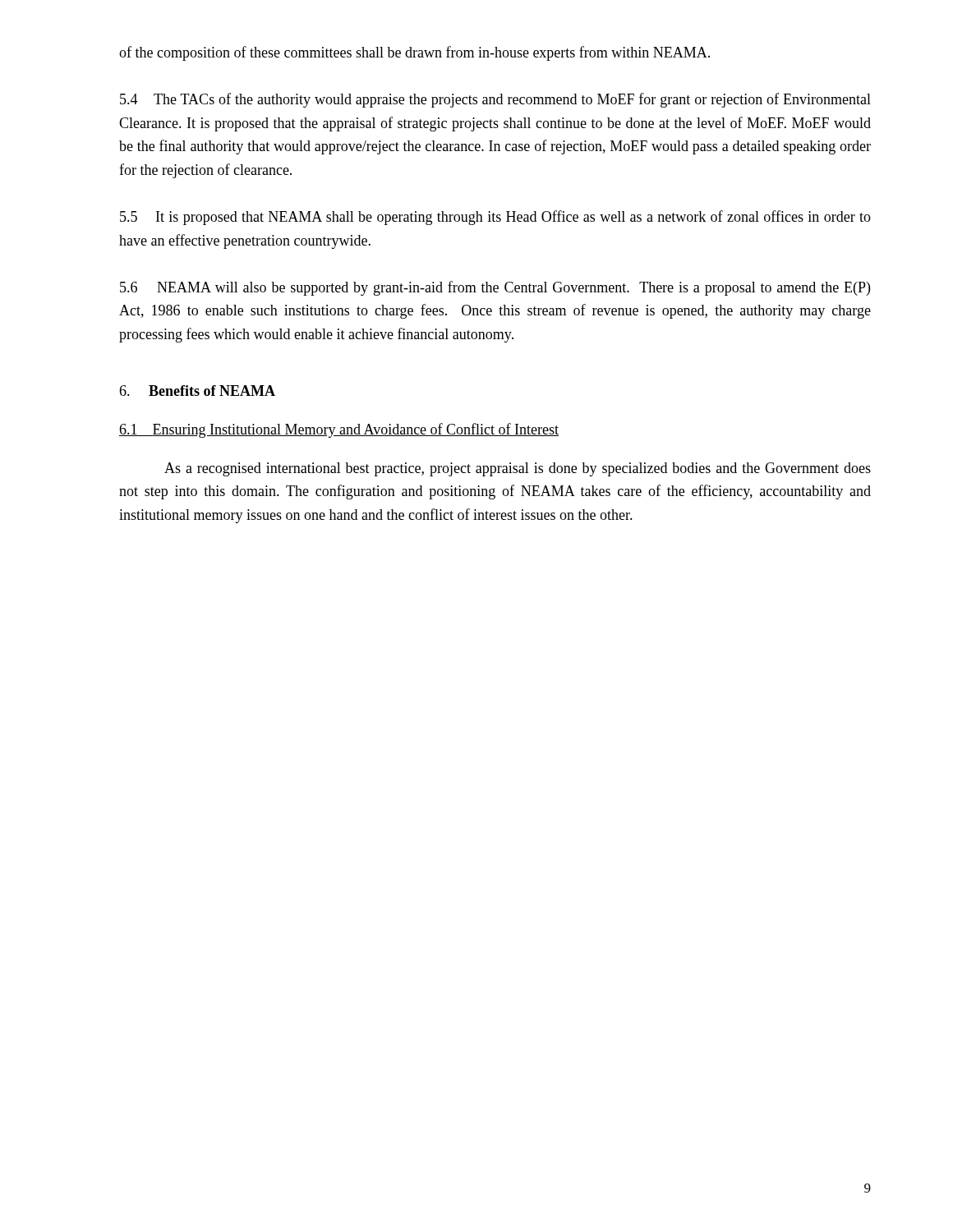Point to the region starting "4 The TACs of the"
Viewport: 953px width, 1232px height.
(x=495, y=135)
